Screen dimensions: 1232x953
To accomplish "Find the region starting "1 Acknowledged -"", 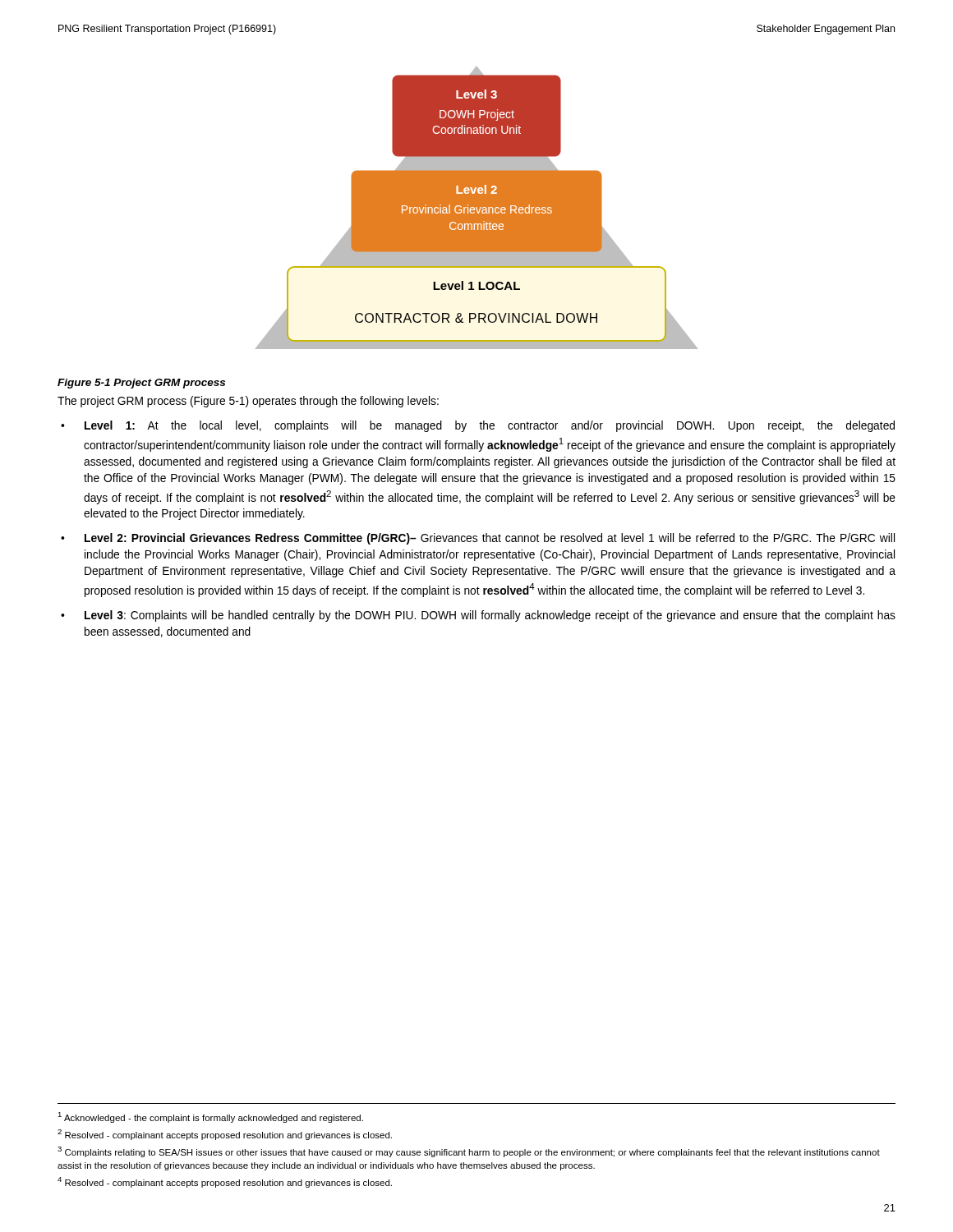I will point(211,1116).
